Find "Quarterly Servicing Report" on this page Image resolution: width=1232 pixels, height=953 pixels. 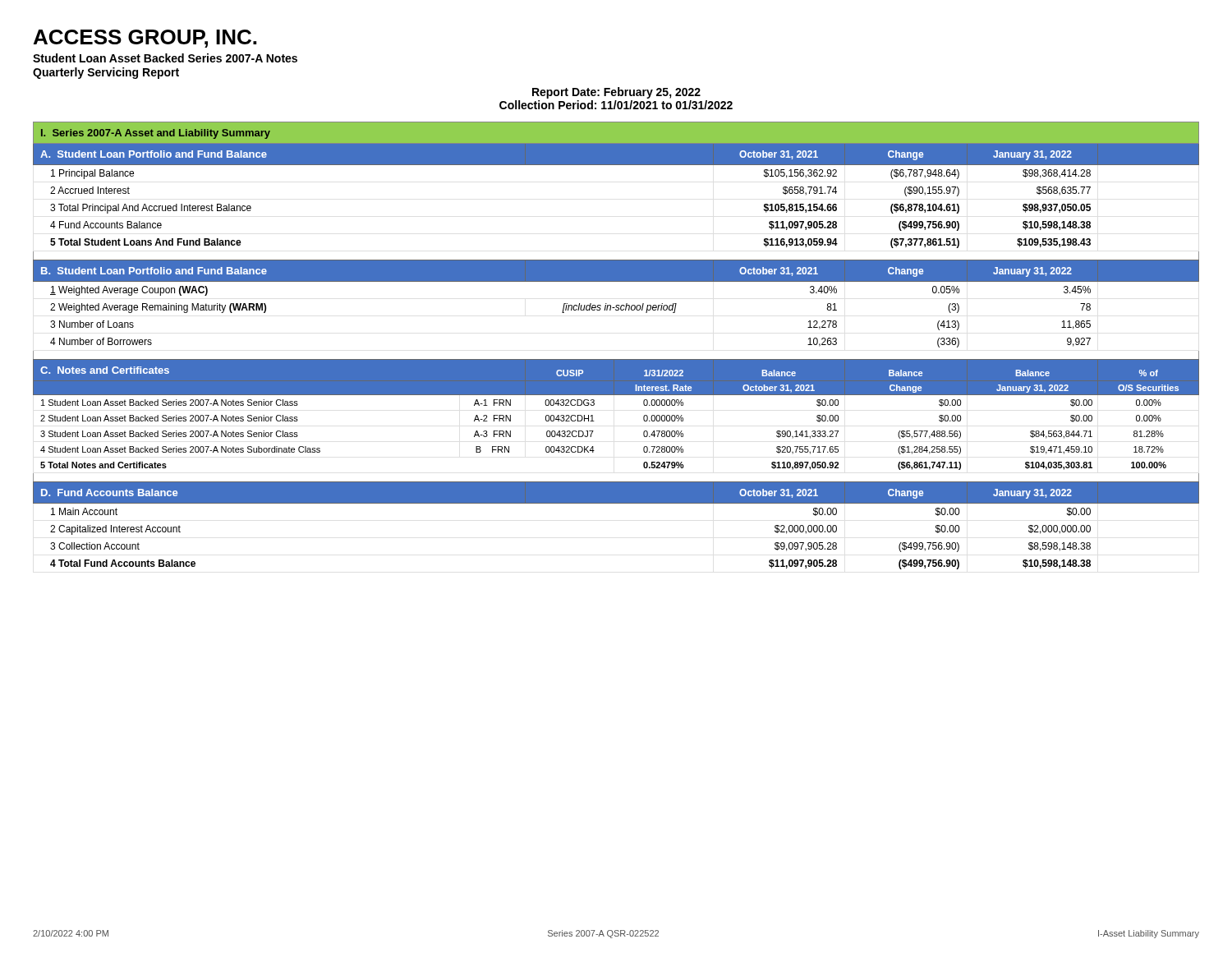[106, 72]
